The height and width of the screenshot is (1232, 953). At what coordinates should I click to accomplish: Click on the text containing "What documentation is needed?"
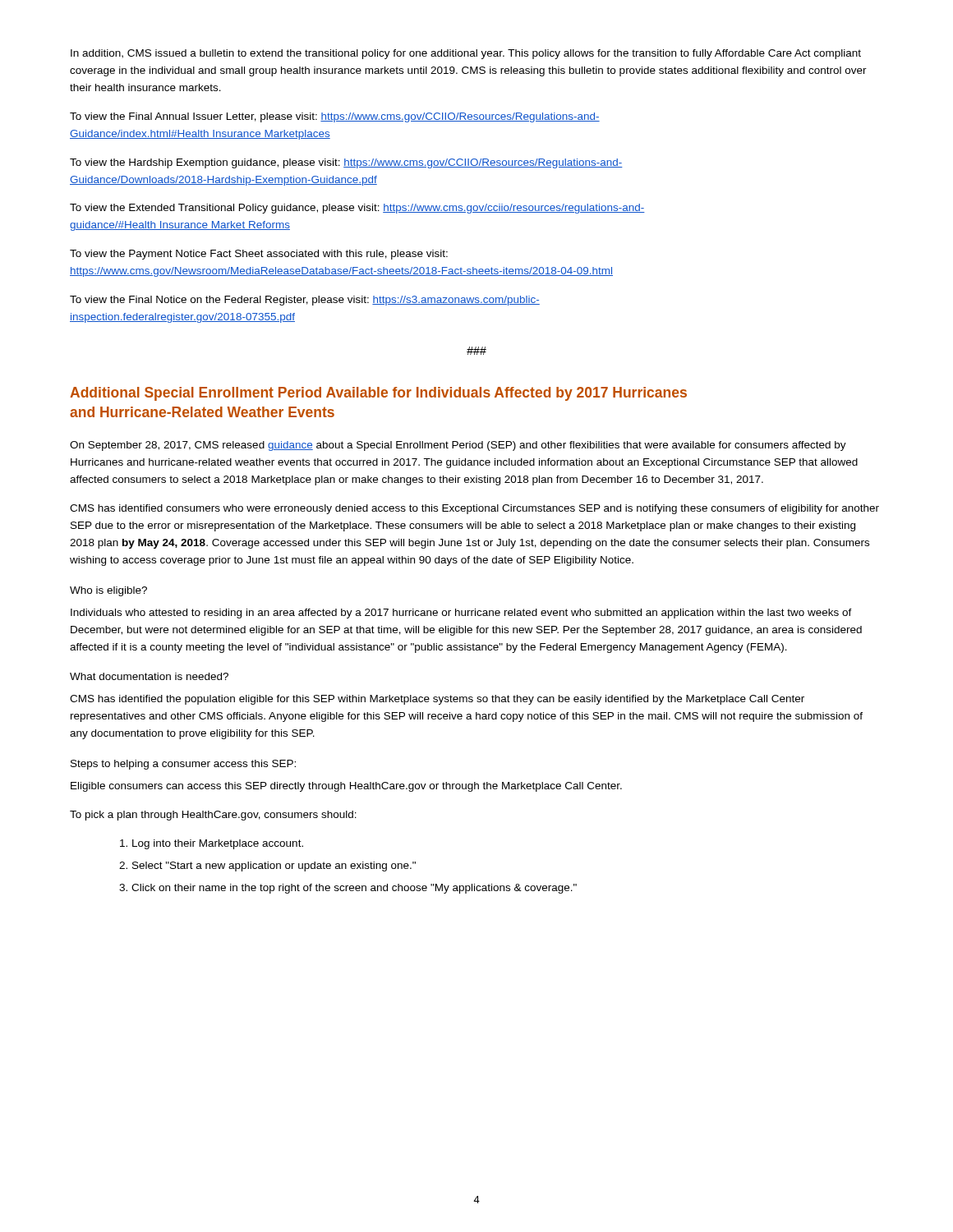click(149, 677)
